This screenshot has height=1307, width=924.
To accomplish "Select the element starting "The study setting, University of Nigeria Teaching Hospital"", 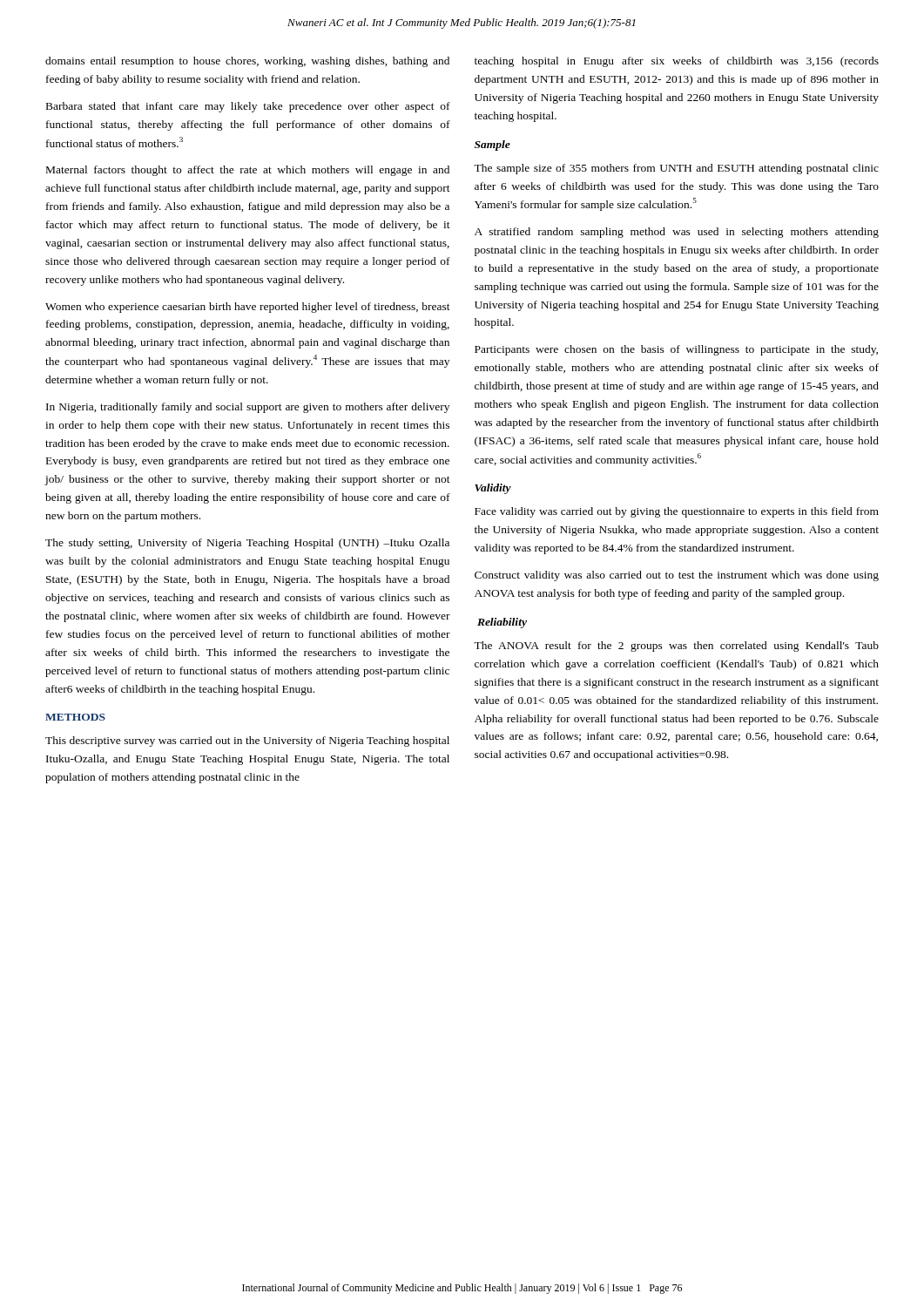I will pos(248,616).
